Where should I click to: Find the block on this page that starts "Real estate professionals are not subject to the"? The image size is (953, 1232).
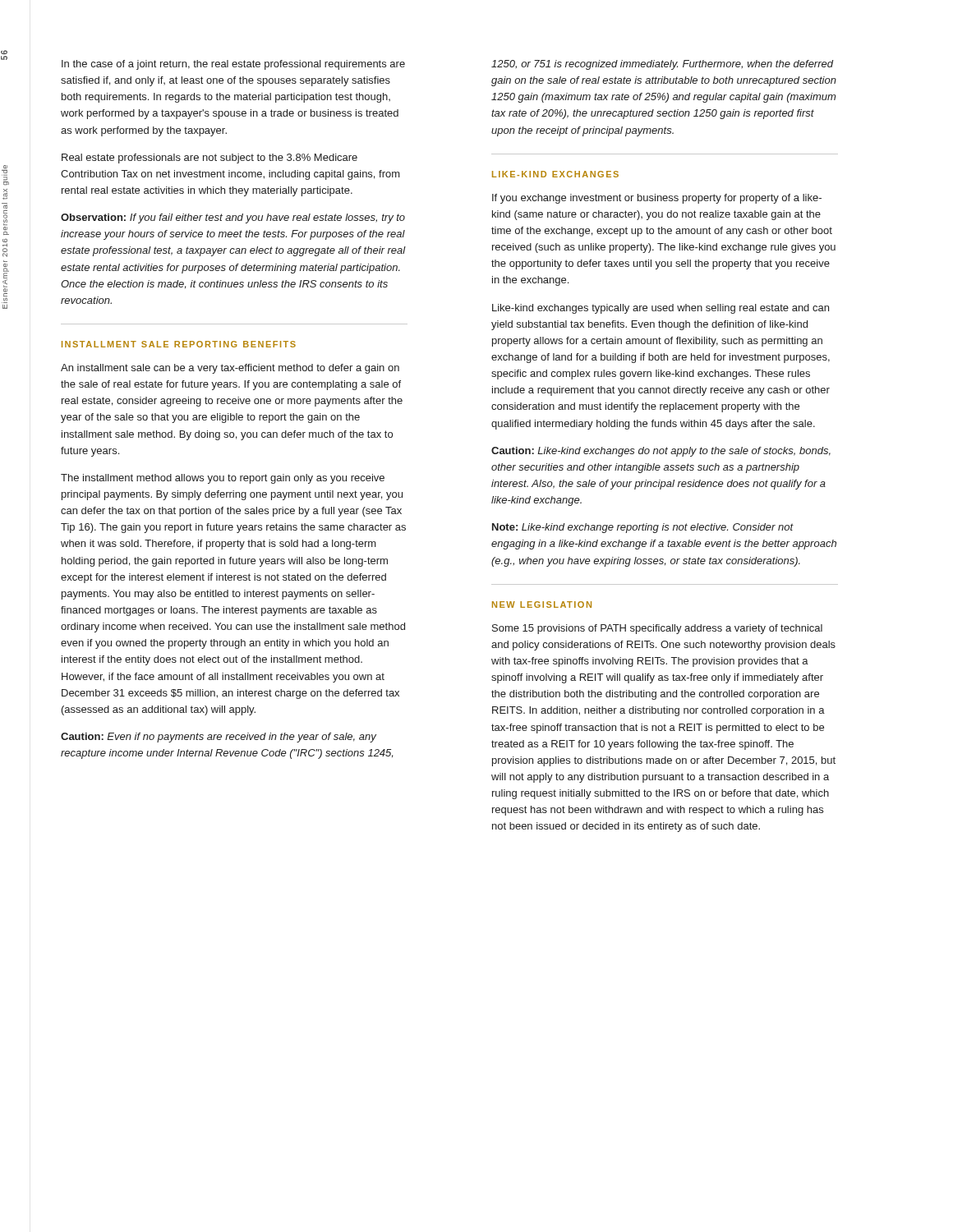tap(234, 174)
